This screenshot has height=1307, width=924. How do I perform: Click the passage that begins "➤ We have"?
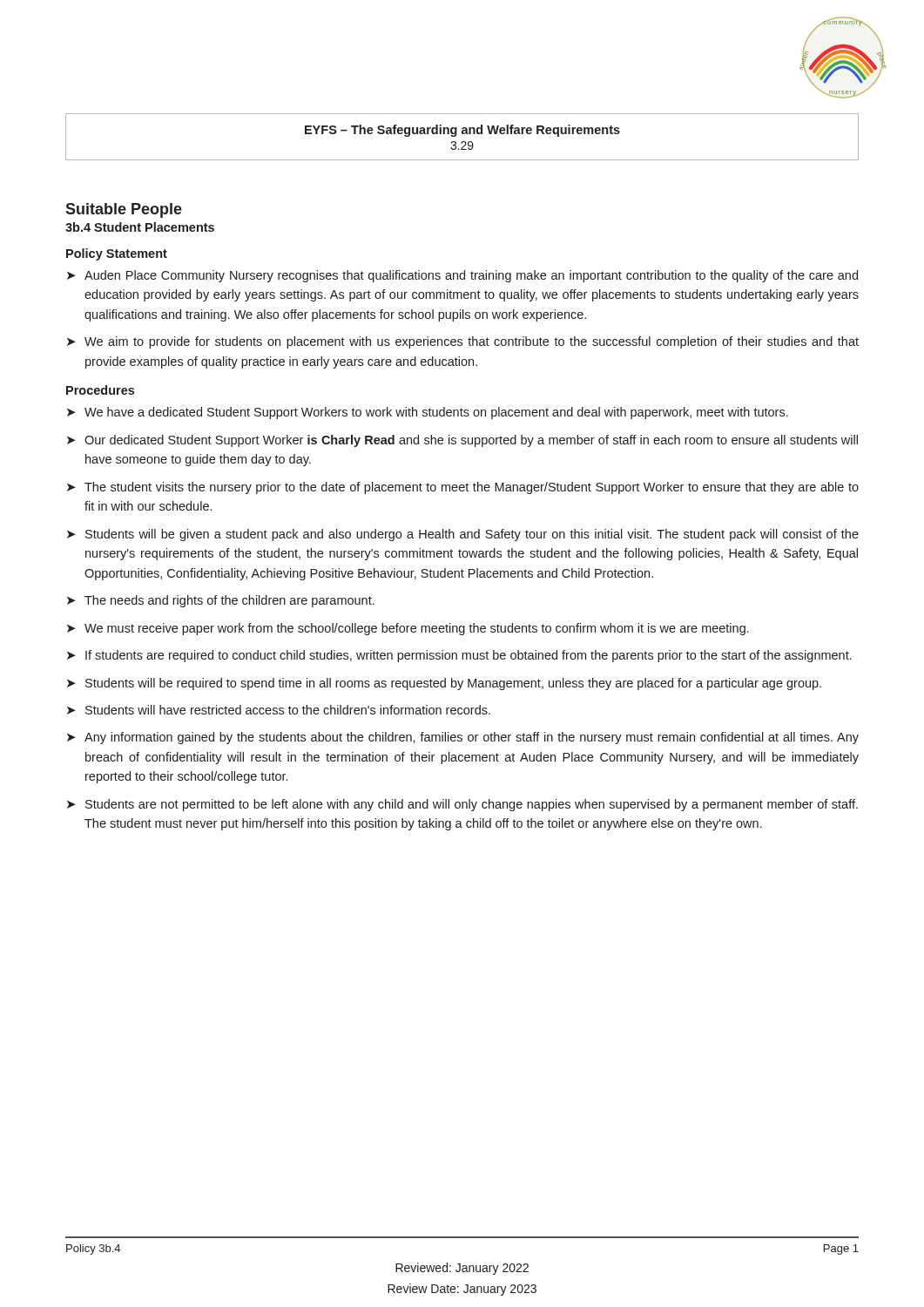pyautogui.click(x=462, y=413)
